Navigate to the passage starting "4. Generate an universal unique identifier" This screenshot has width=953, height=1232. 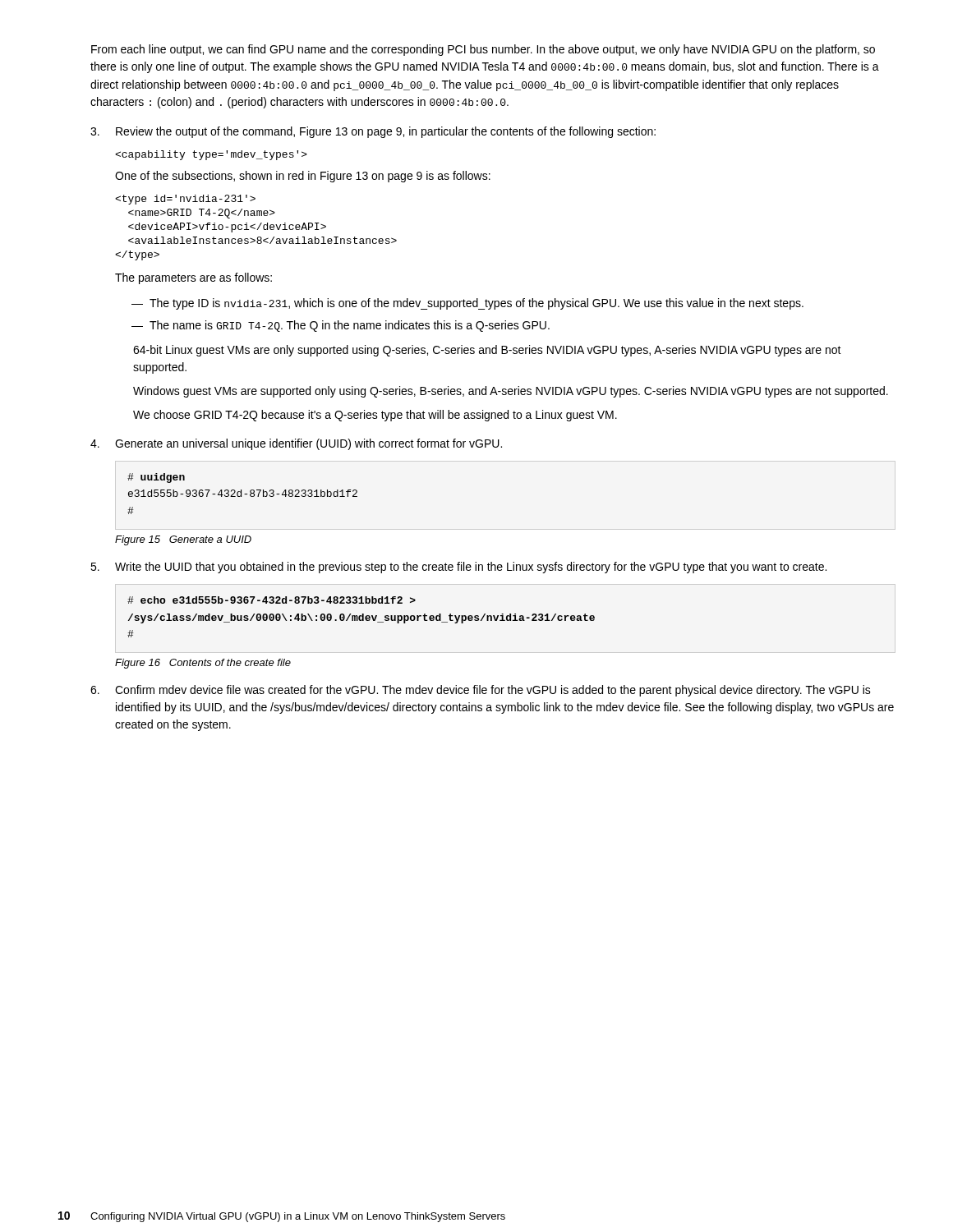[x=493, y=444]
